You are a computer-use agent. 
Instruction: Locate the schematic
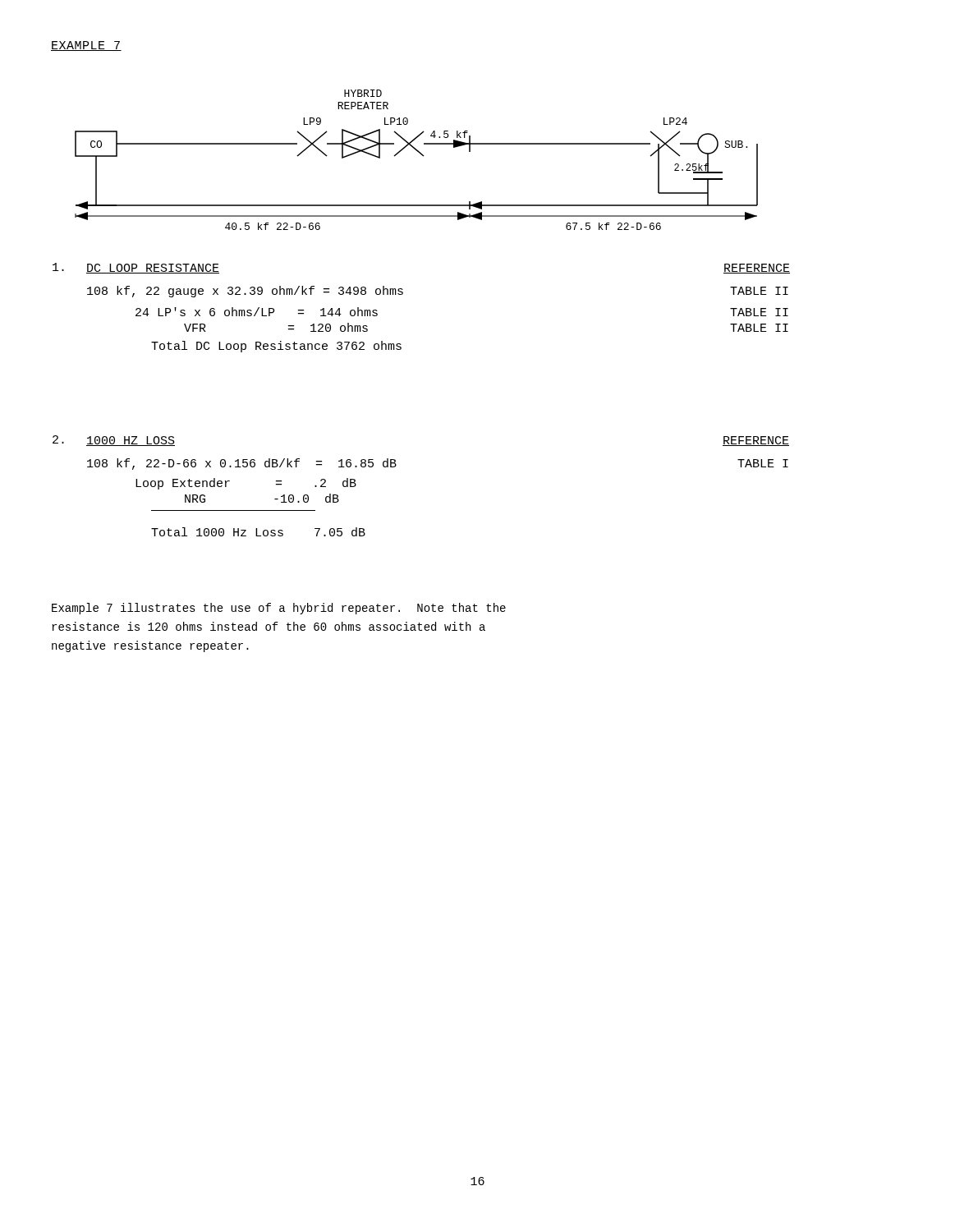[x=453, y=162]
